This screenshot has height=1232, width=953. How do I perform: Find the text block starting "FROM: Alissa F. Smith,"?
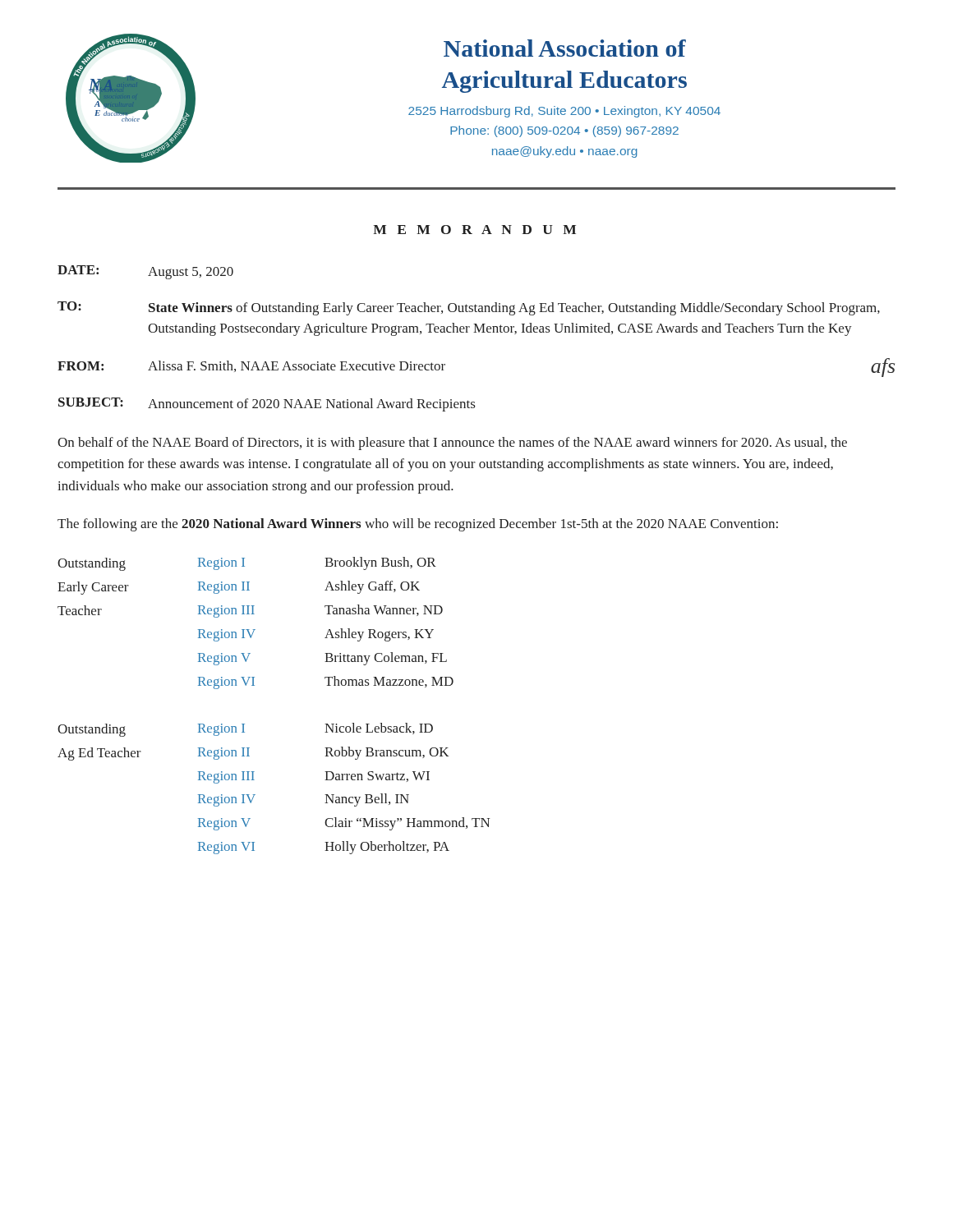[x=77, y=367]
